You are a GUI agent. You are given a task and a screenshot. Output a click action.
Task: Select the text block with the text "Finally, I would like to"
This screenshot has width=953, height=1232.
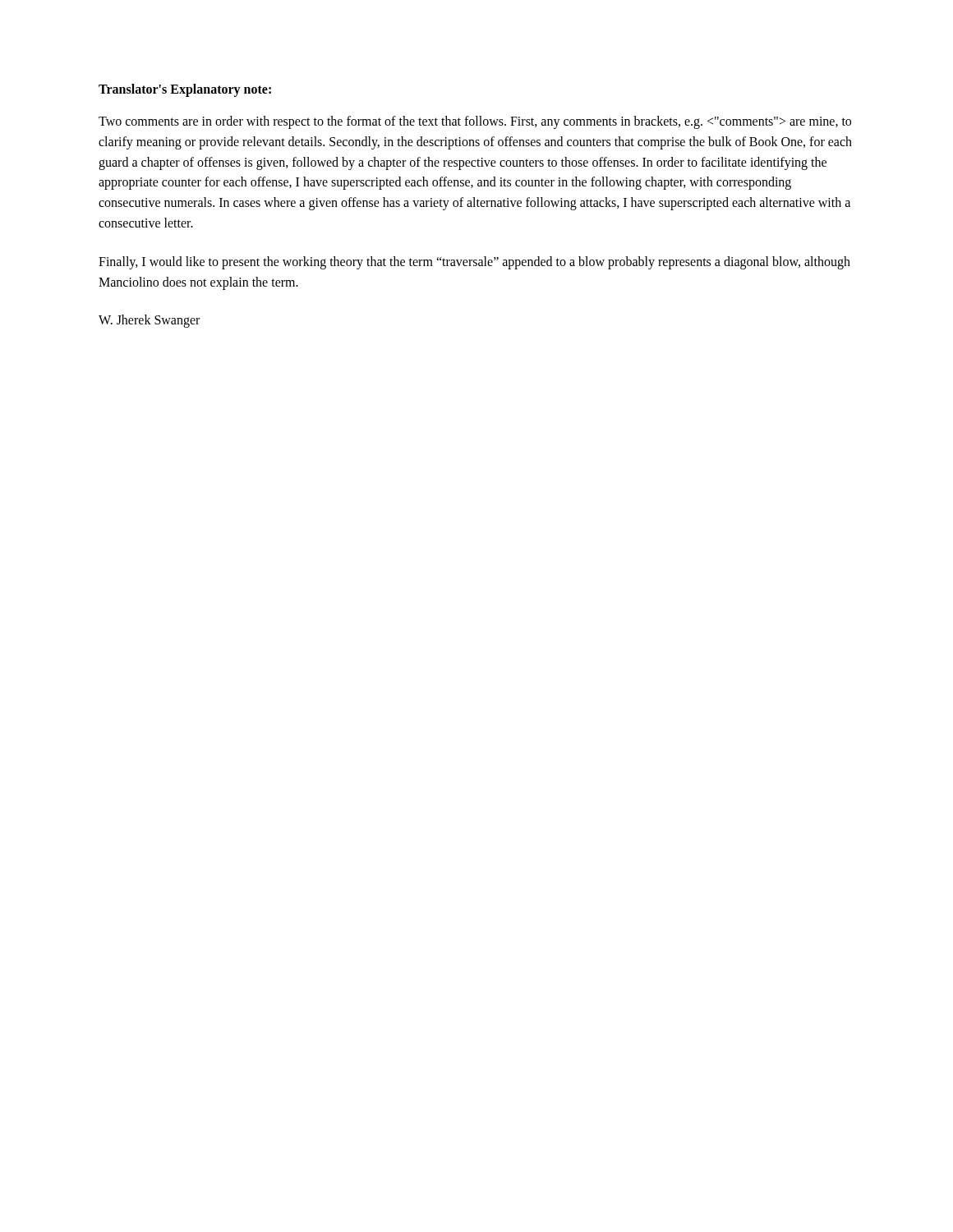click(x=474, y=272)
